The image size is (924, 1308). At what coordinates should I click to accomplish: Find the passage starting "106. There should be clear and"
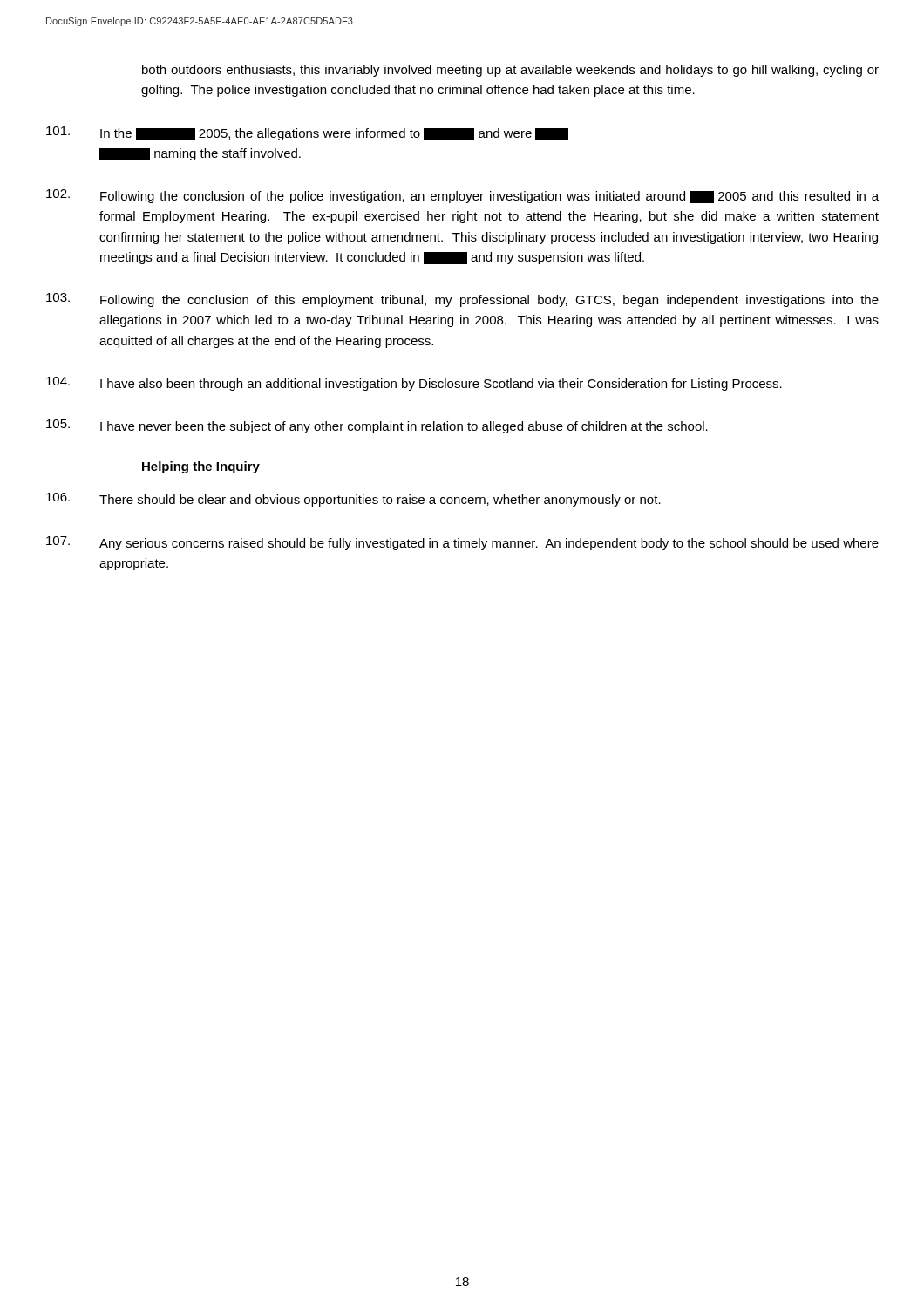462,500
